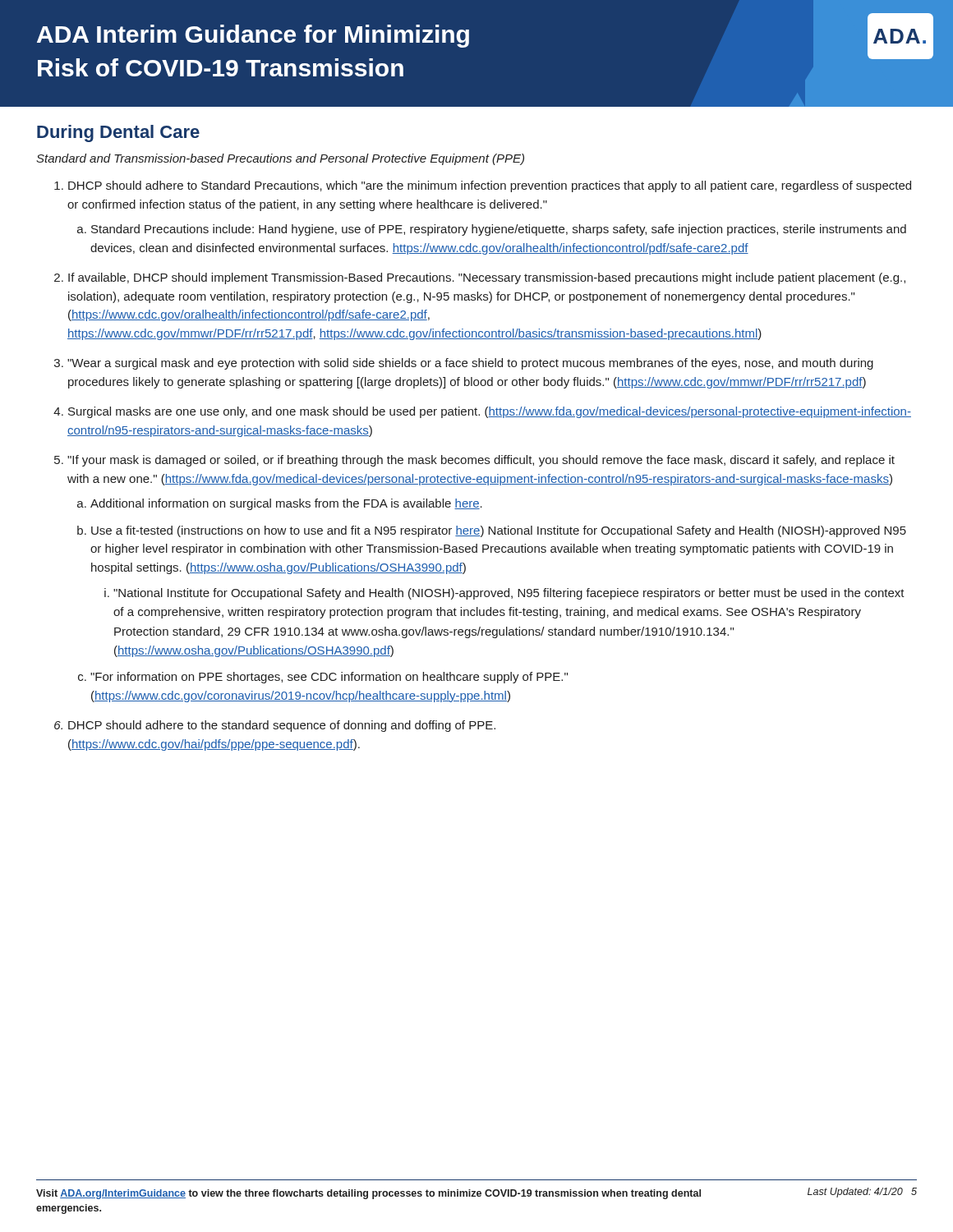Locate the list item containing "Use a fit-tested (instructions on how"
The width and height of the screenshot is (953, 1232).
click(x=504, y=591)
